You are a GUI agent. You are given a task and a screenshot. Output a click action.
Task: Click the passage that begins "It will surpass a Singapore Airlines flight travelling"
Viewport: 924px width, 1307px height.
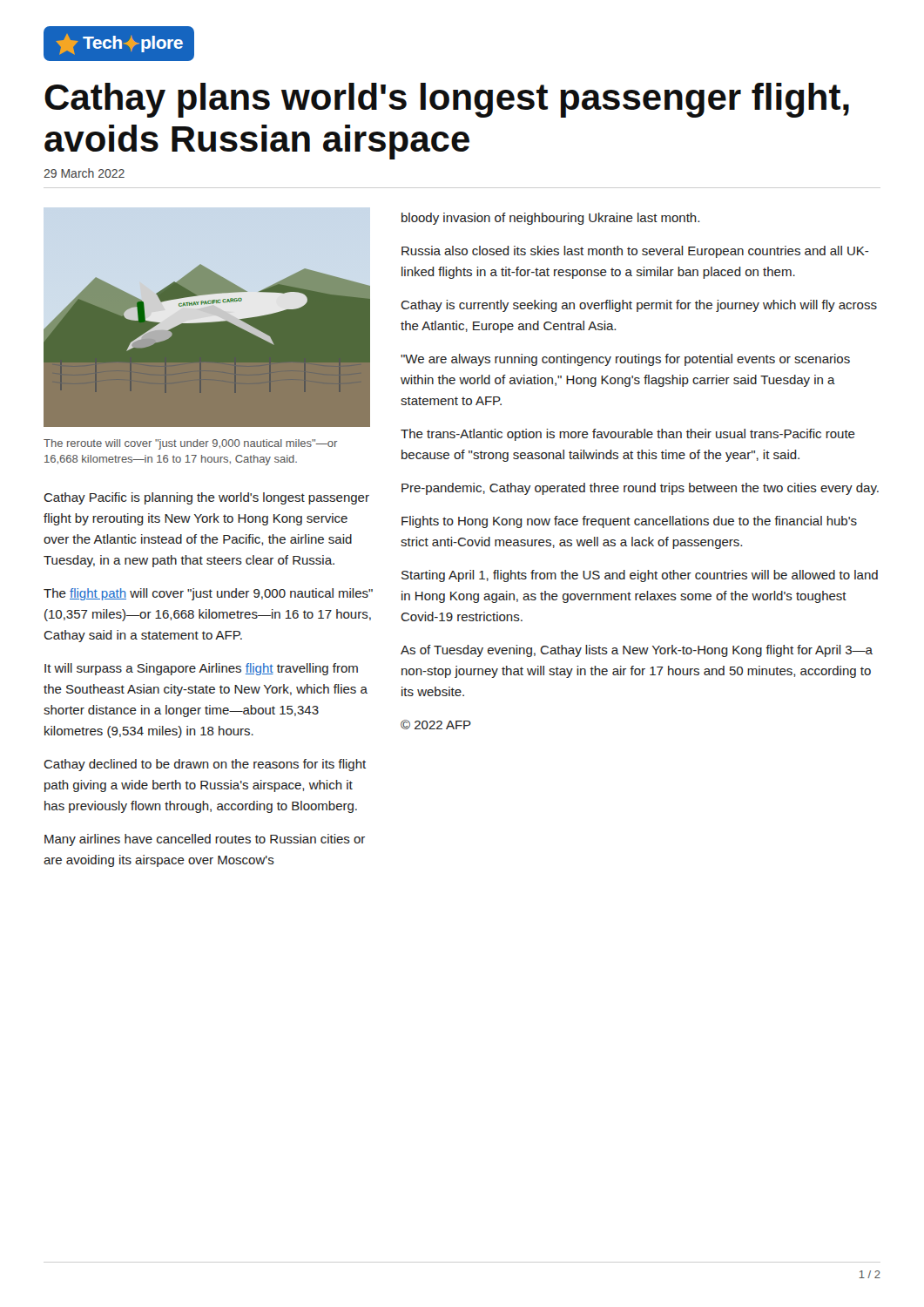209,700
